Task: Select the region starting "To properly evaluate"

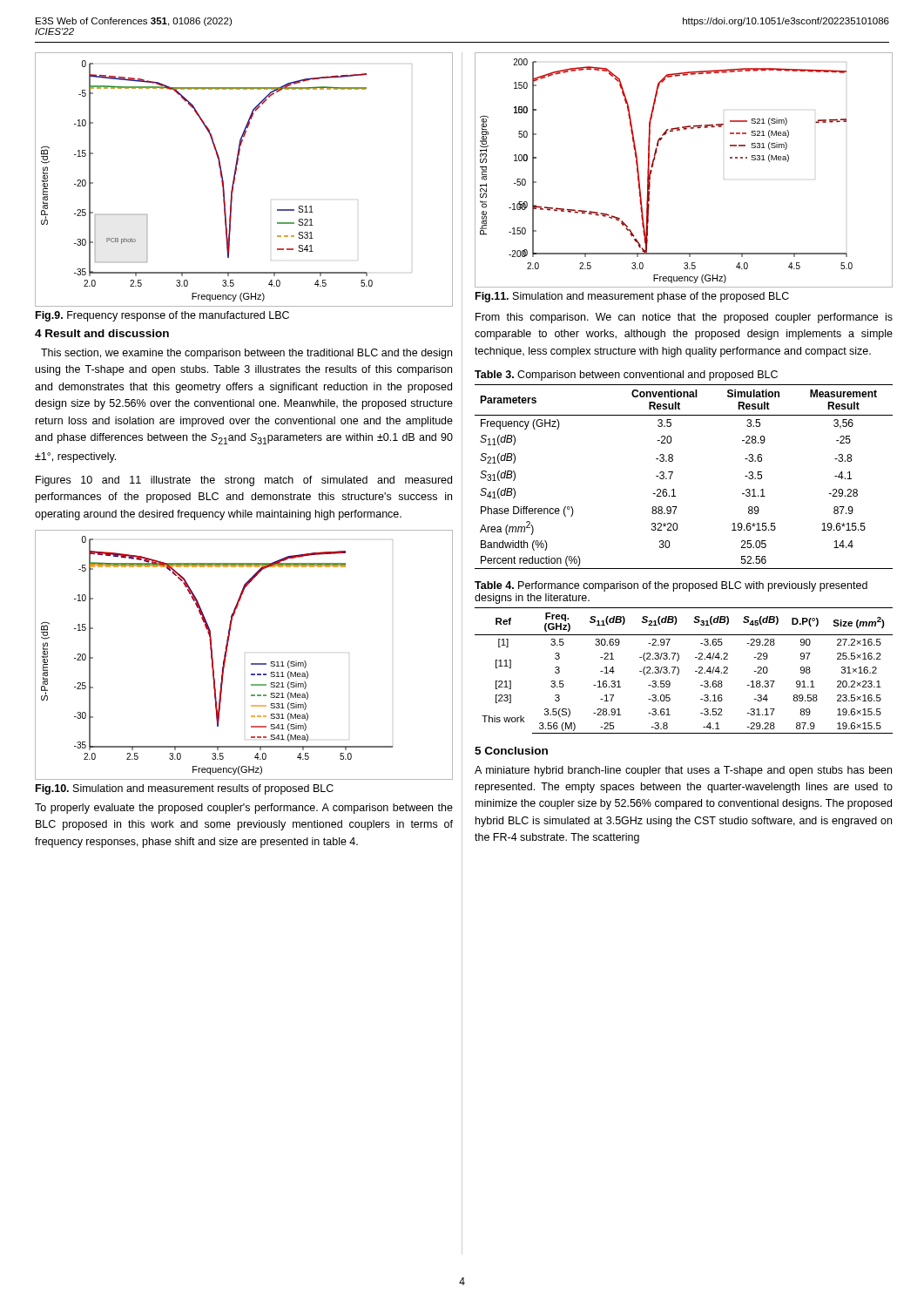Action: click(244, 825)
